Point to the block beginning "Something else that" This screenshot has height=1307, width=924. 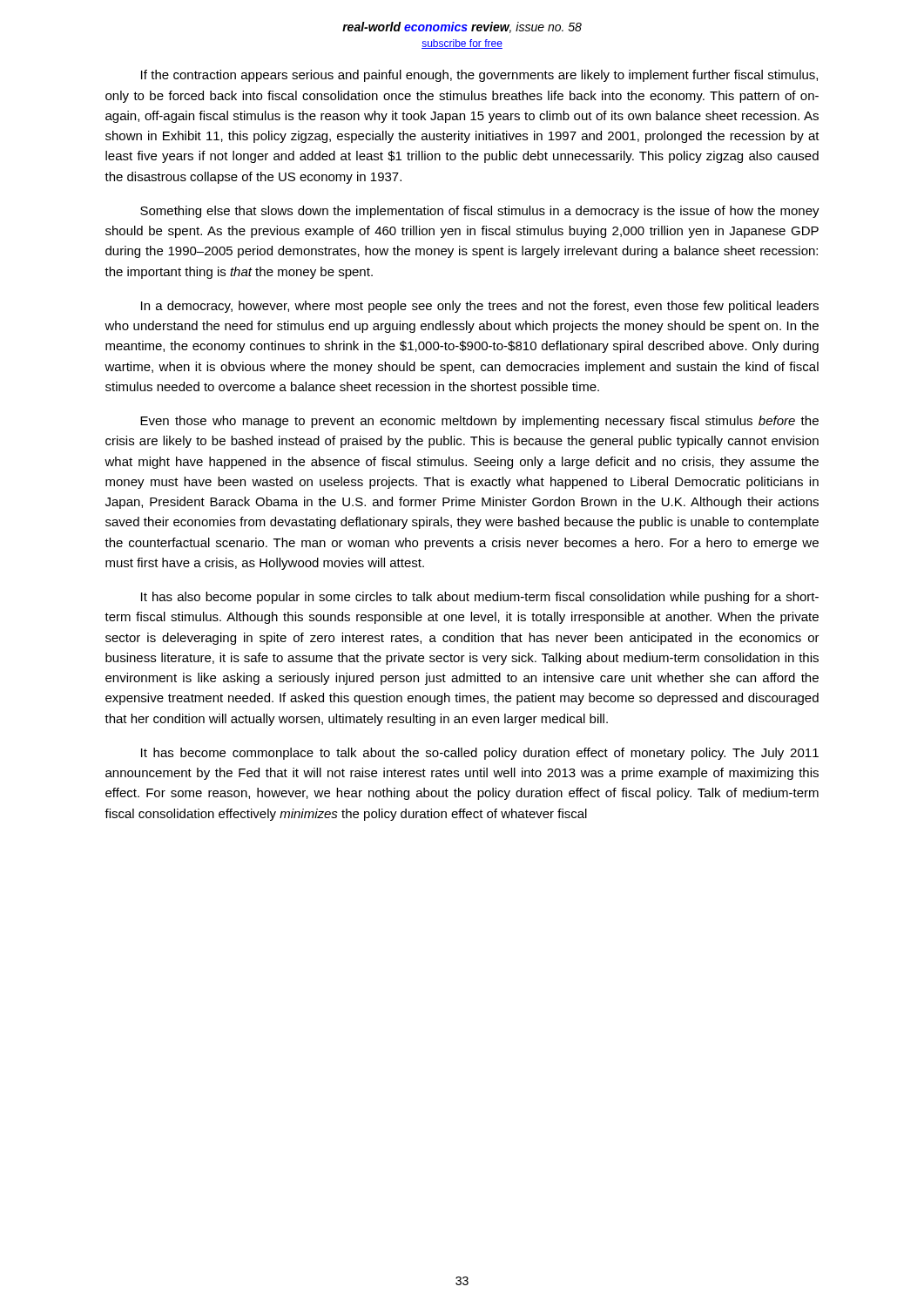click(462, 241)
